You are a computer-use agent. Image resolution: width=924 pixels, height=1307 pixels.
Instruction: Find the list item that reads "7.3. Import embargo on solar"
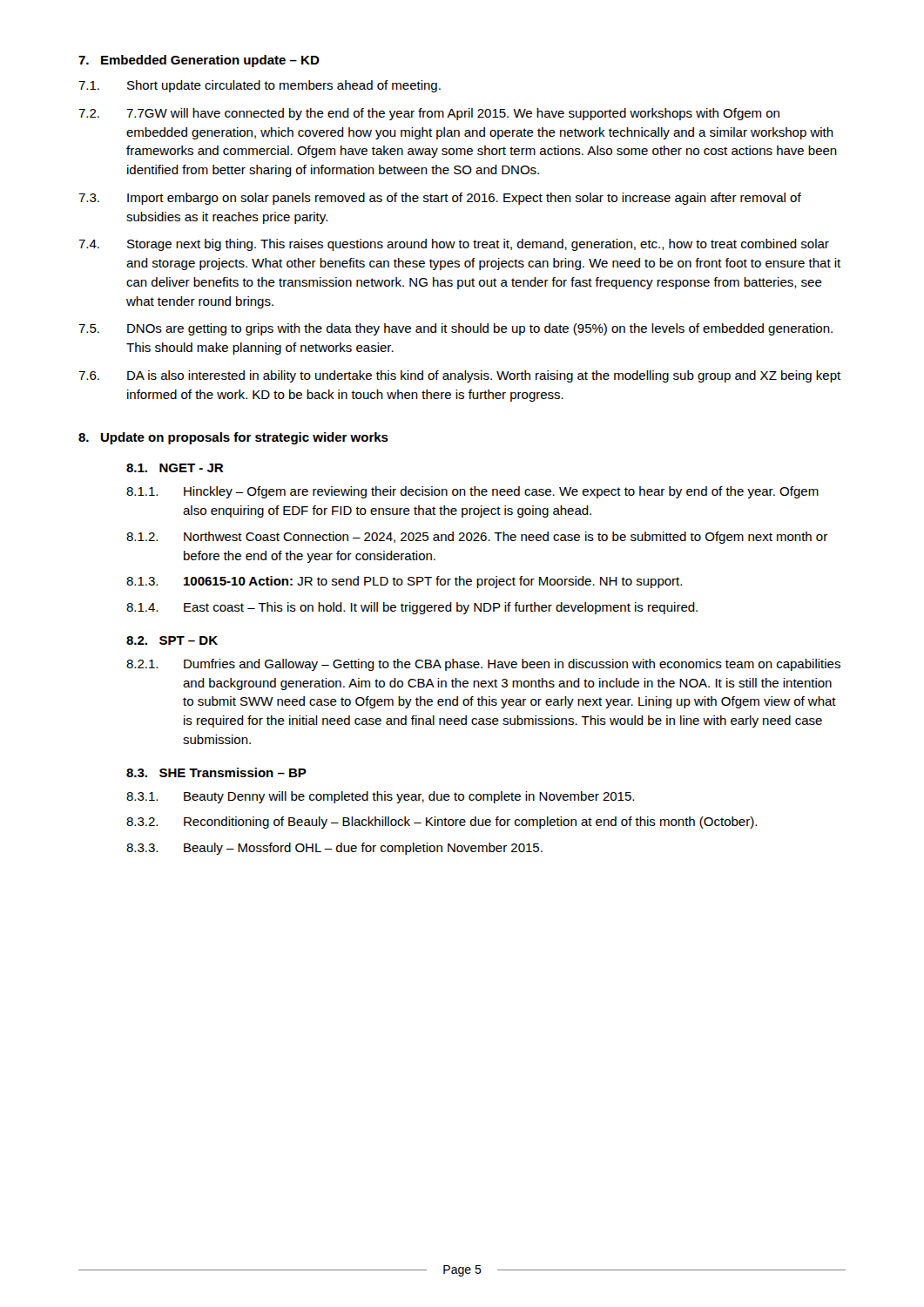point(462,207)
